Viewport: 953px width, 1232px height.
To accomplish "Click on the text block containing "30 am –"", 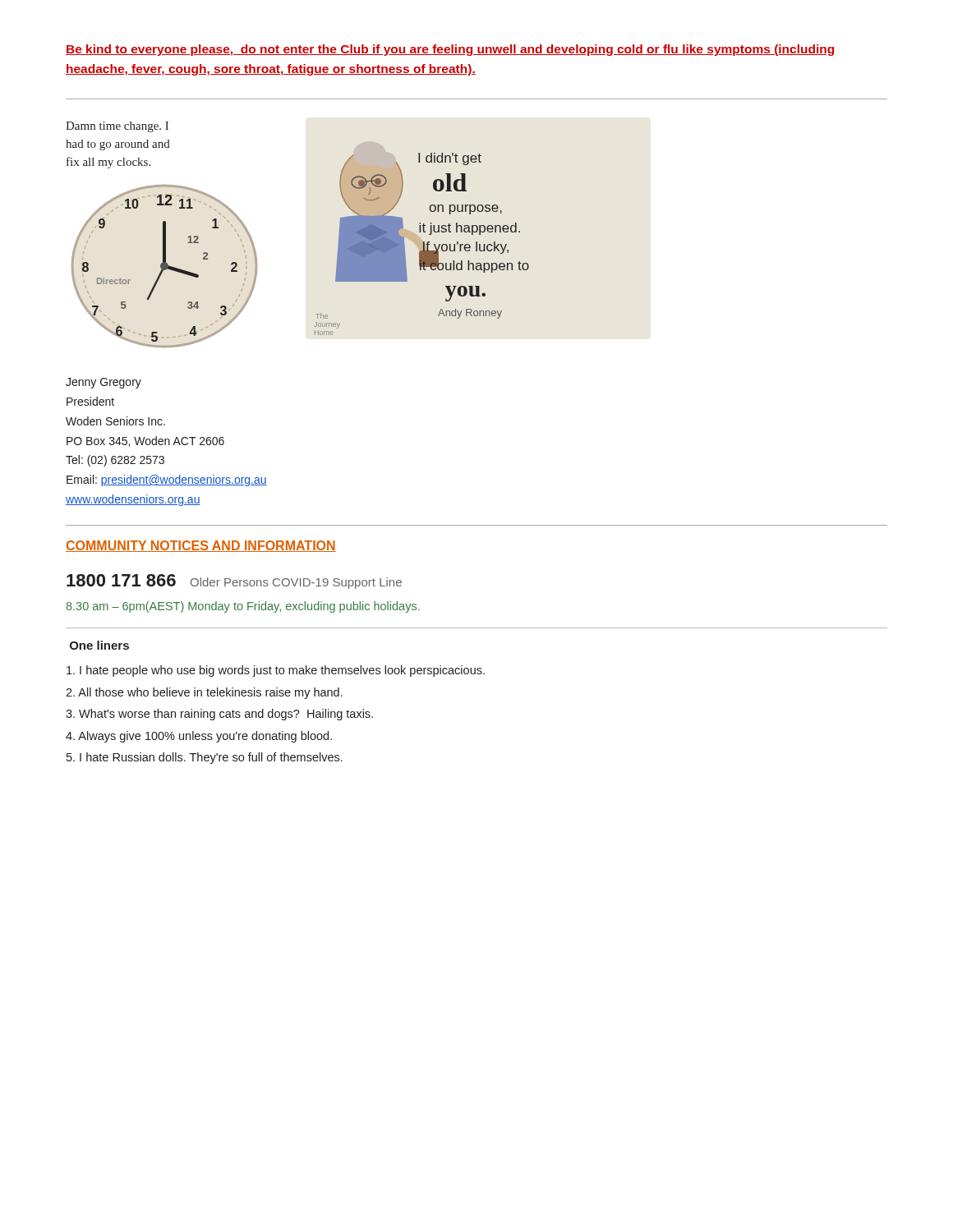I will coord(243,606).
